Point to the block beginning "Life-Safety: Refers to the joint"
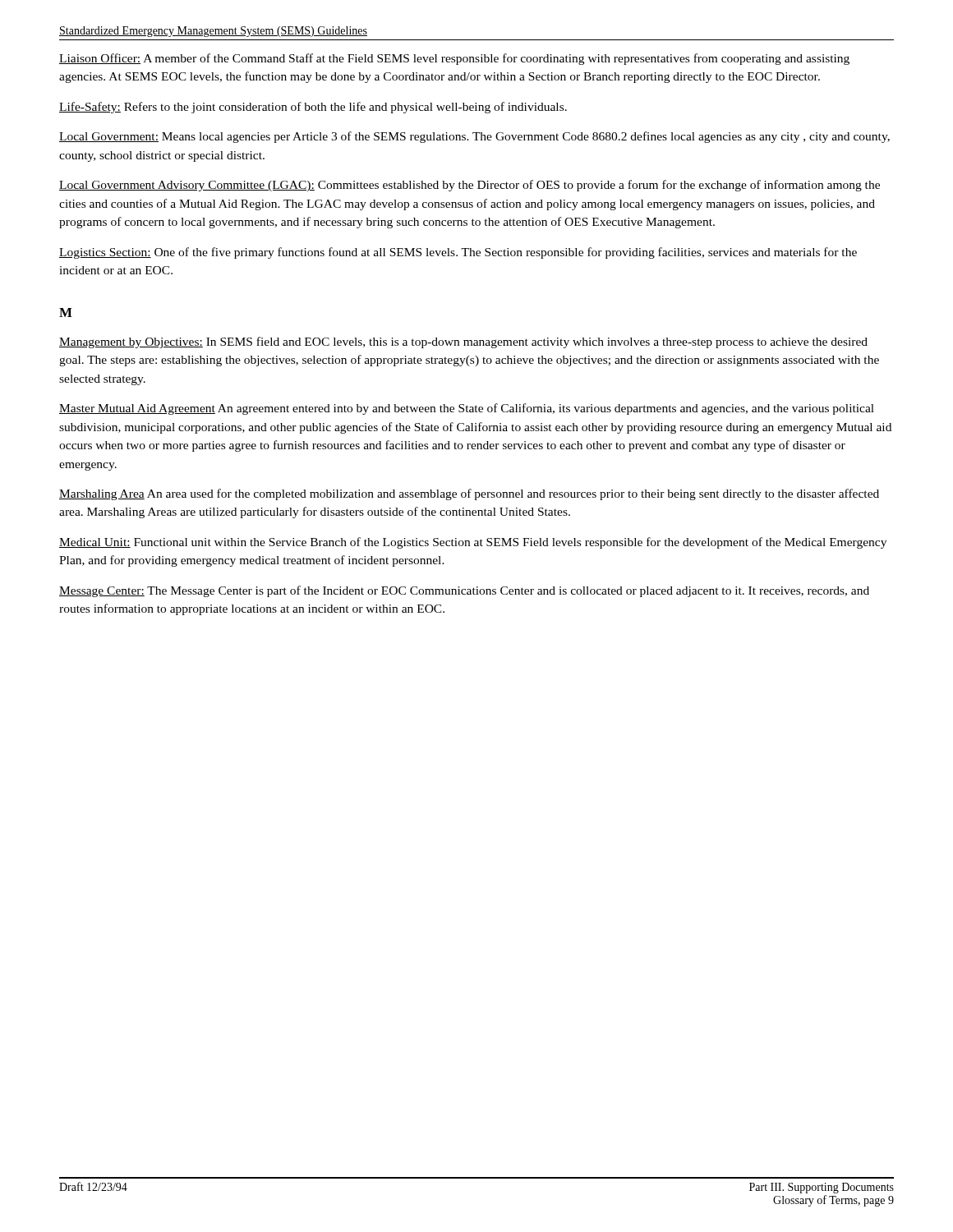The width and height of the screenshot is (953, 1232). [x=313, y=106]
